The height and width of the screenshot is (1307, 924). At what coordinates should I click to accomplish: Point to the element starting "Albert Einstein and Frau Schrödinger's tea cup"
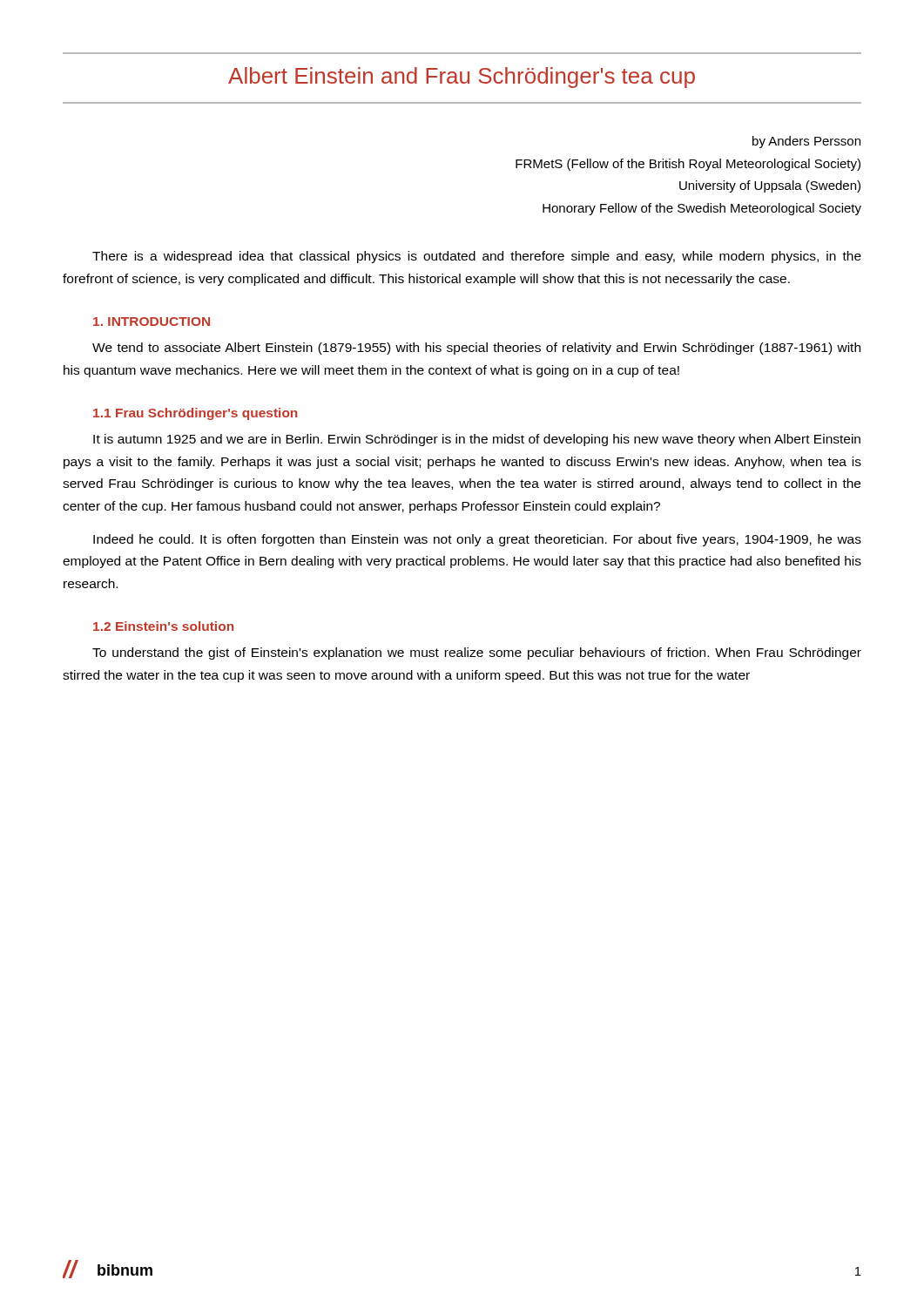462,76
